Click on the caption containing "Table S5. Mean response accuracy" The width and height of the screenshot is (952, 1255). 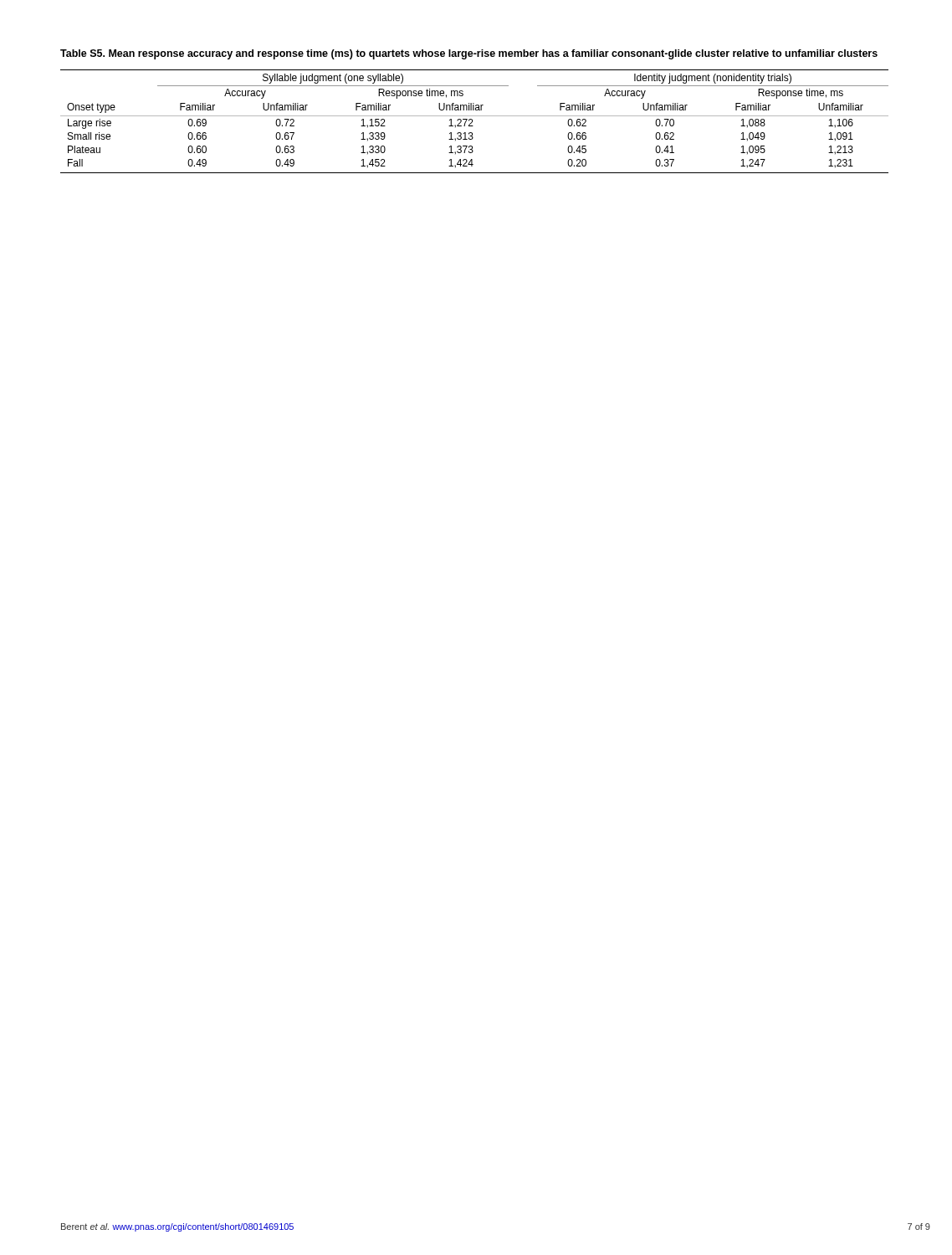coord(469,54)
